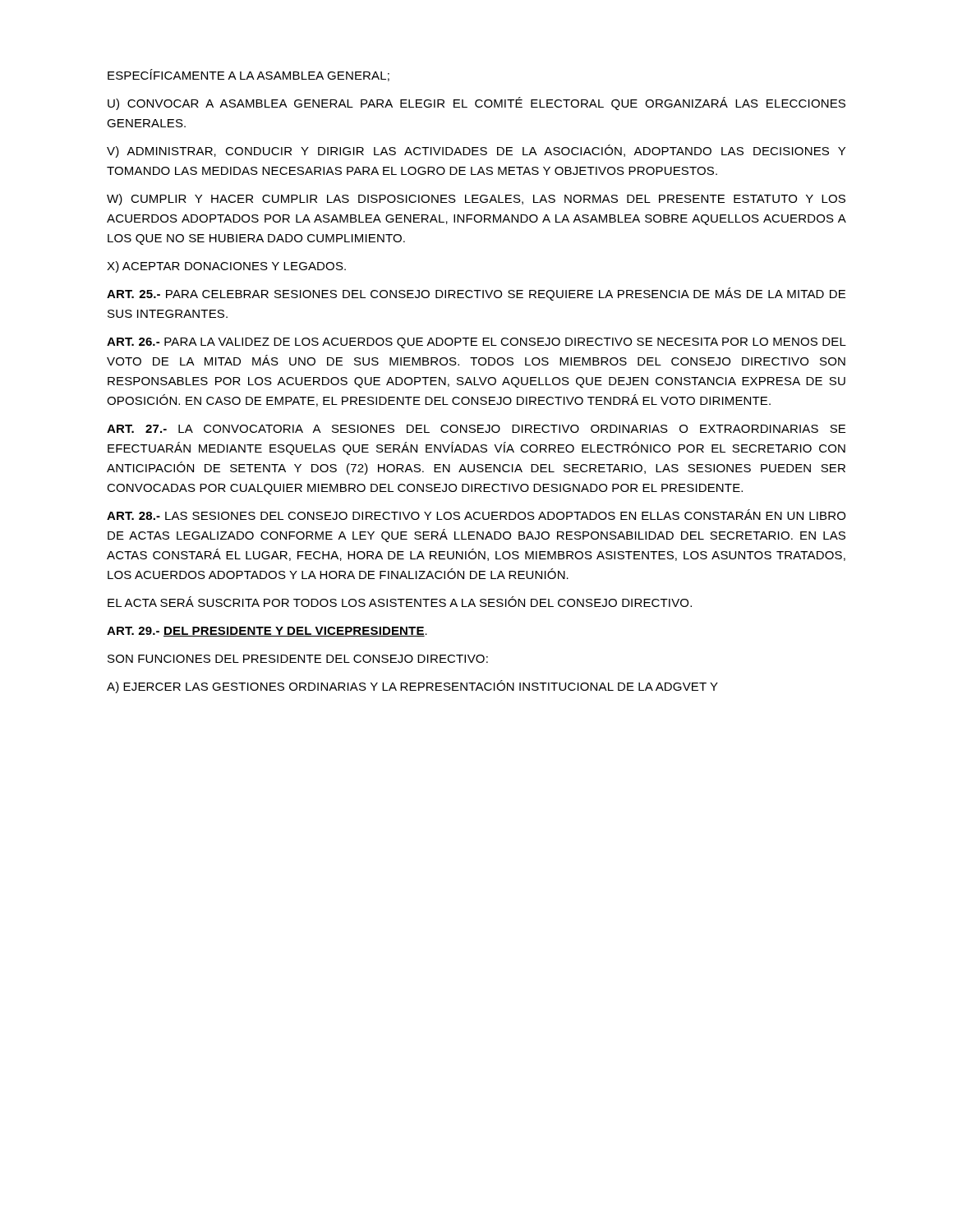953x1232 pixels.
Task: Click on the text block that reads "ESPECÍFICAMENTE A LA ASAMBLEA"
Action: [x=249, y=75]
